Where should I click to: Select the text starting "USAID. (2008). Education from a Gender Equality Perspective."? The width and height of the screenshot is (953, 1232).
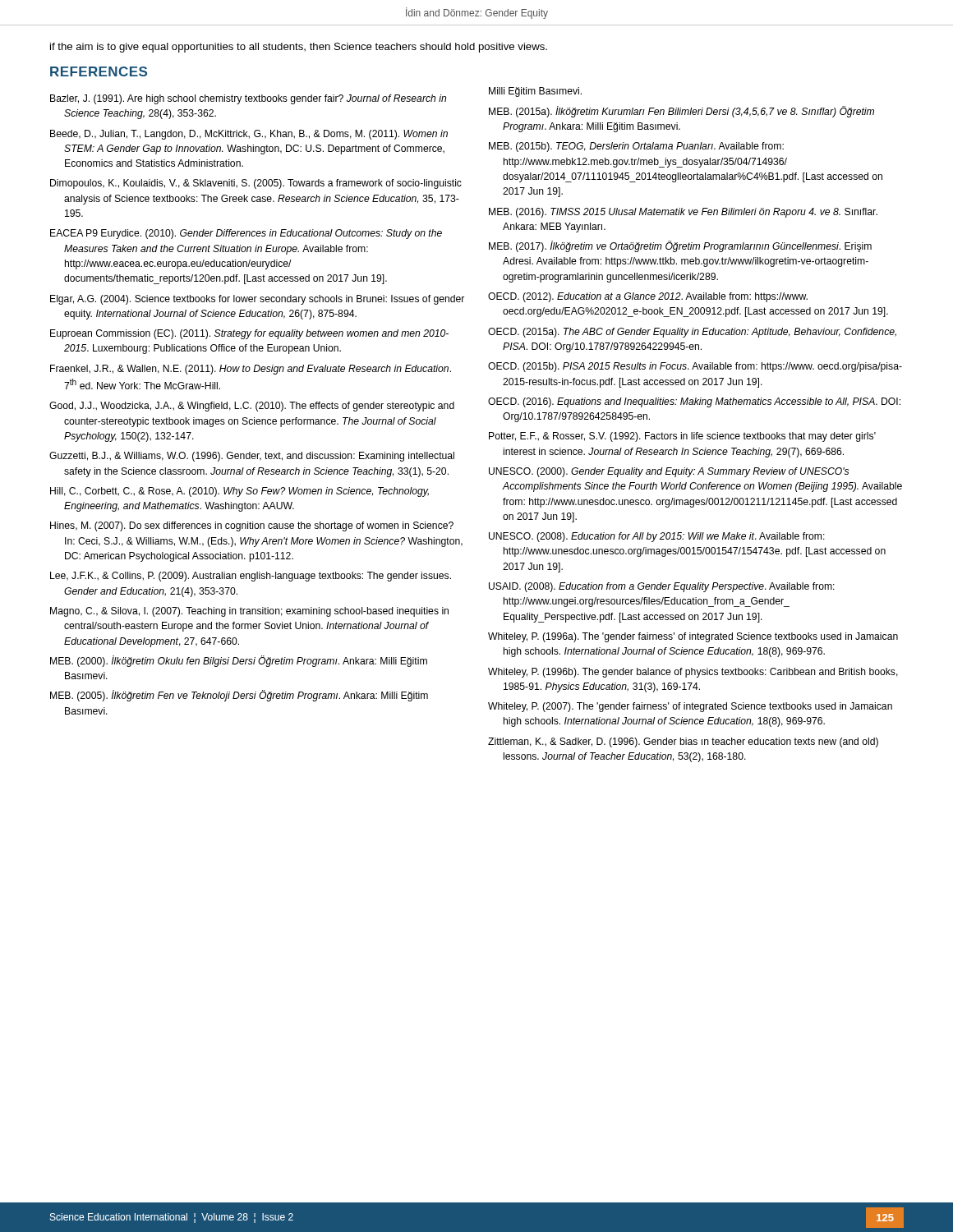coord(662,602)
